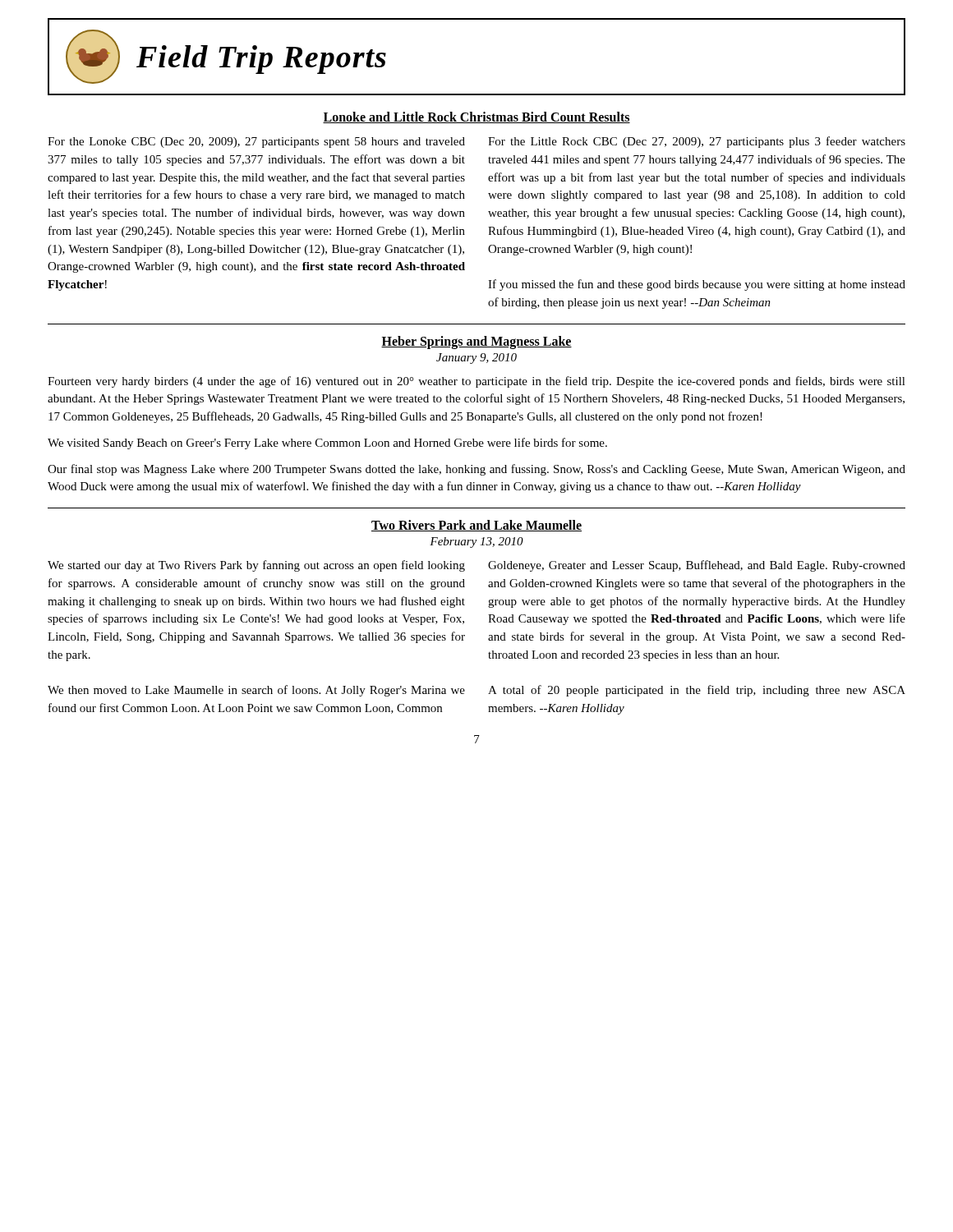Viewport: 953px width, 1232px height.
Task: Locate the caption that reads "January 9, 2010"
Action: point(476,357)
